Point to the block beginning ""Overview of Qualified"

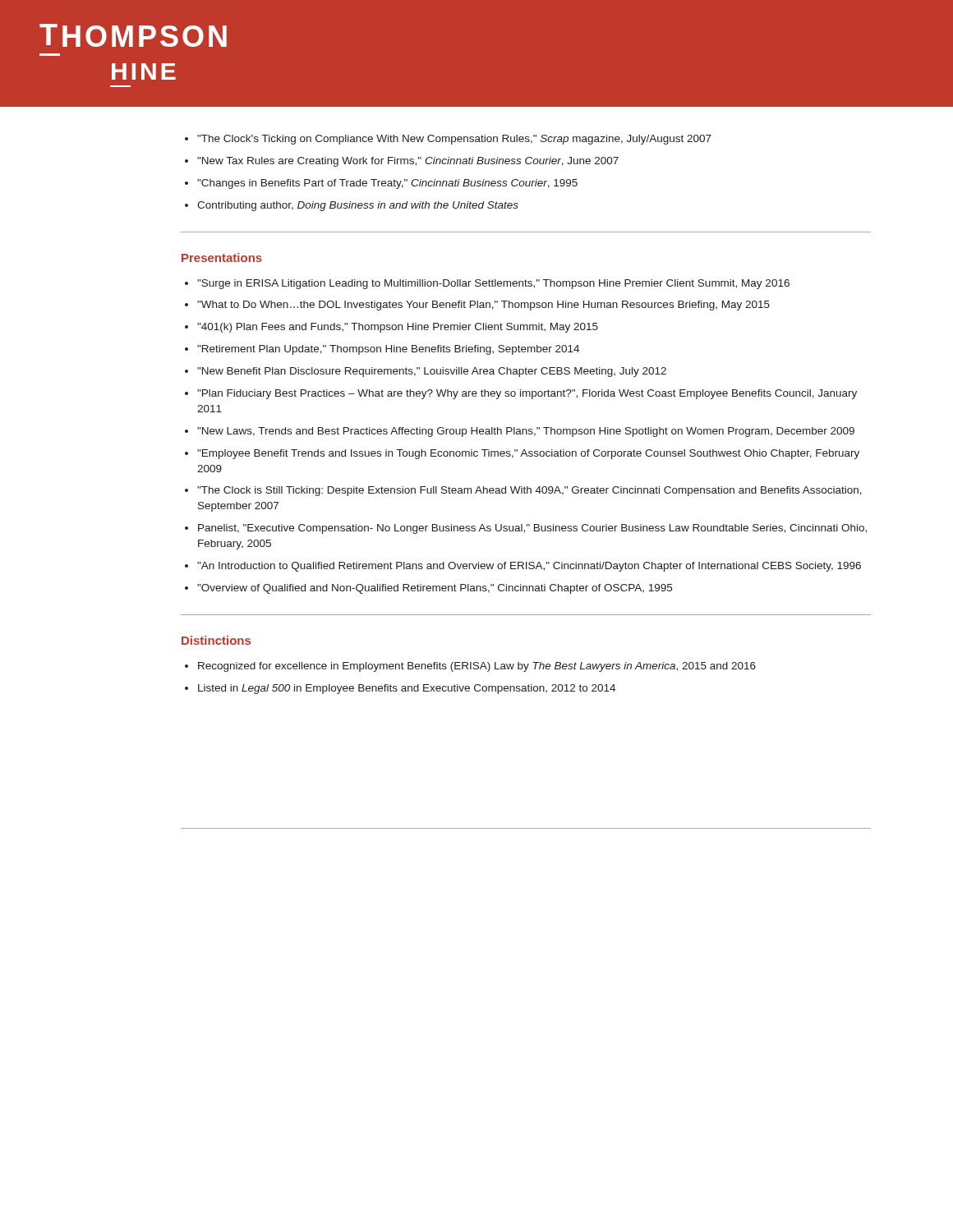point(435,588)
